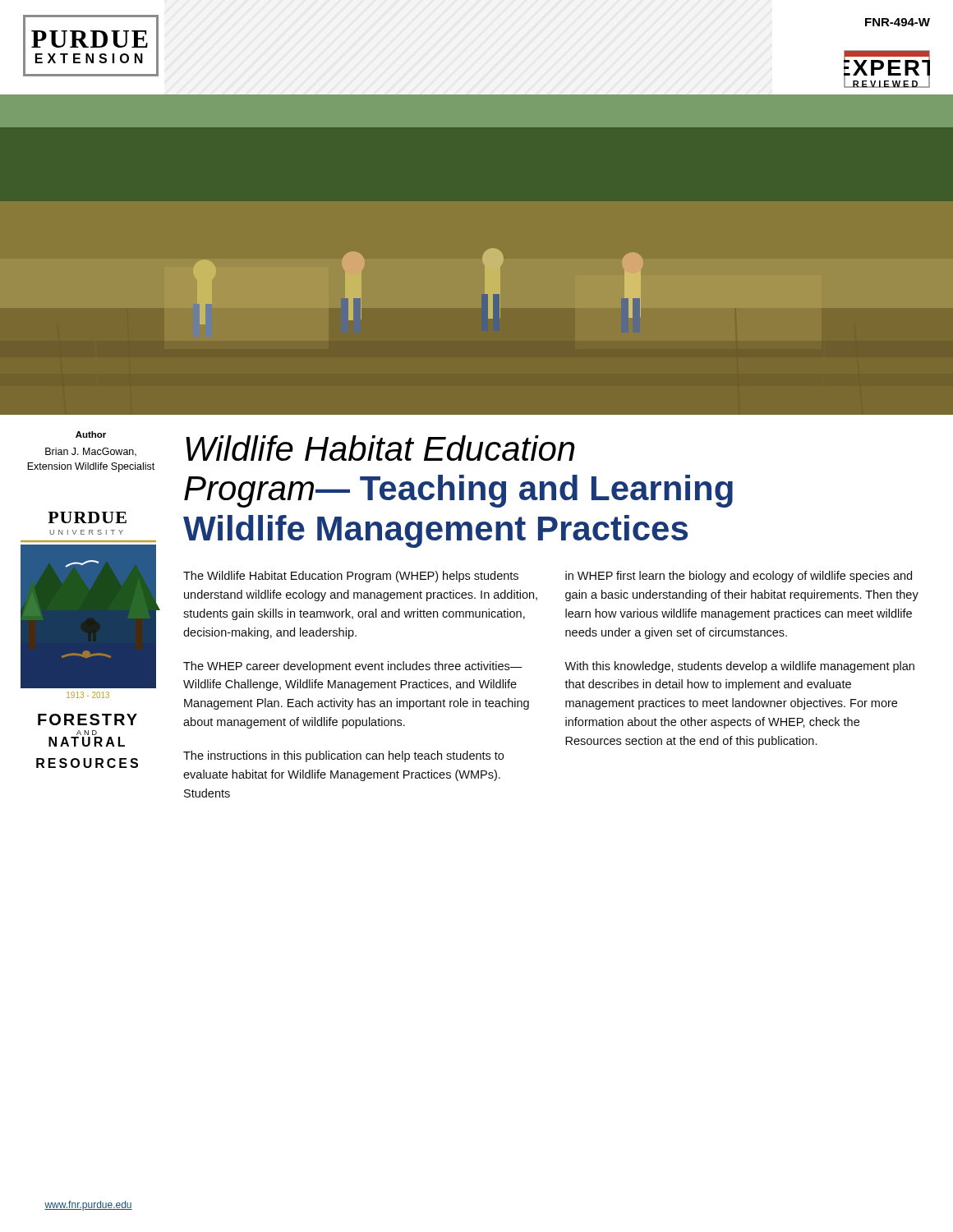Screen dimensions: 1232x953
Task: Find the photo
Action: pos(476,255)
